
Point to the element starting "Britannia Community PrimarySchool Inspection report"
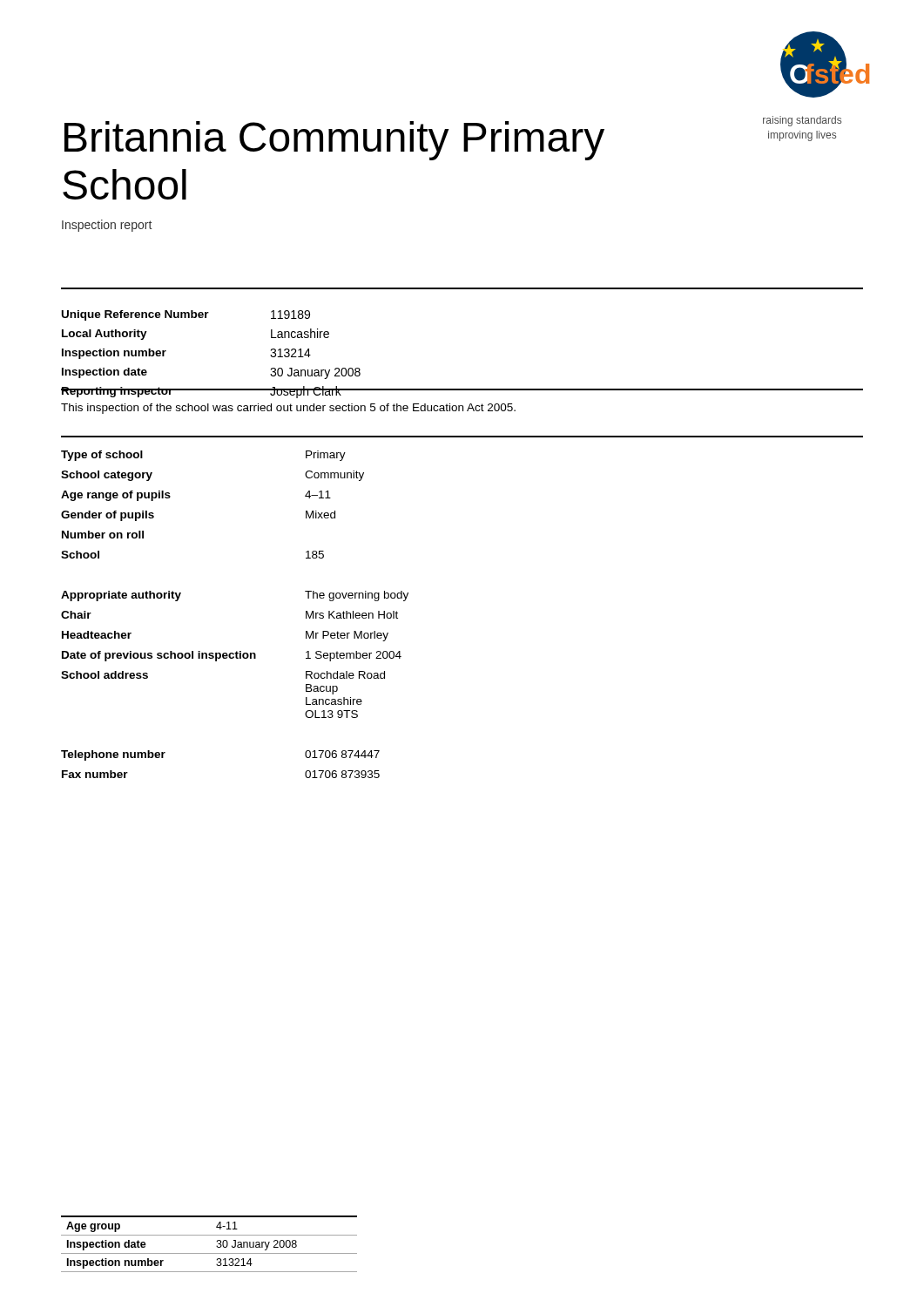coord(334,141)
